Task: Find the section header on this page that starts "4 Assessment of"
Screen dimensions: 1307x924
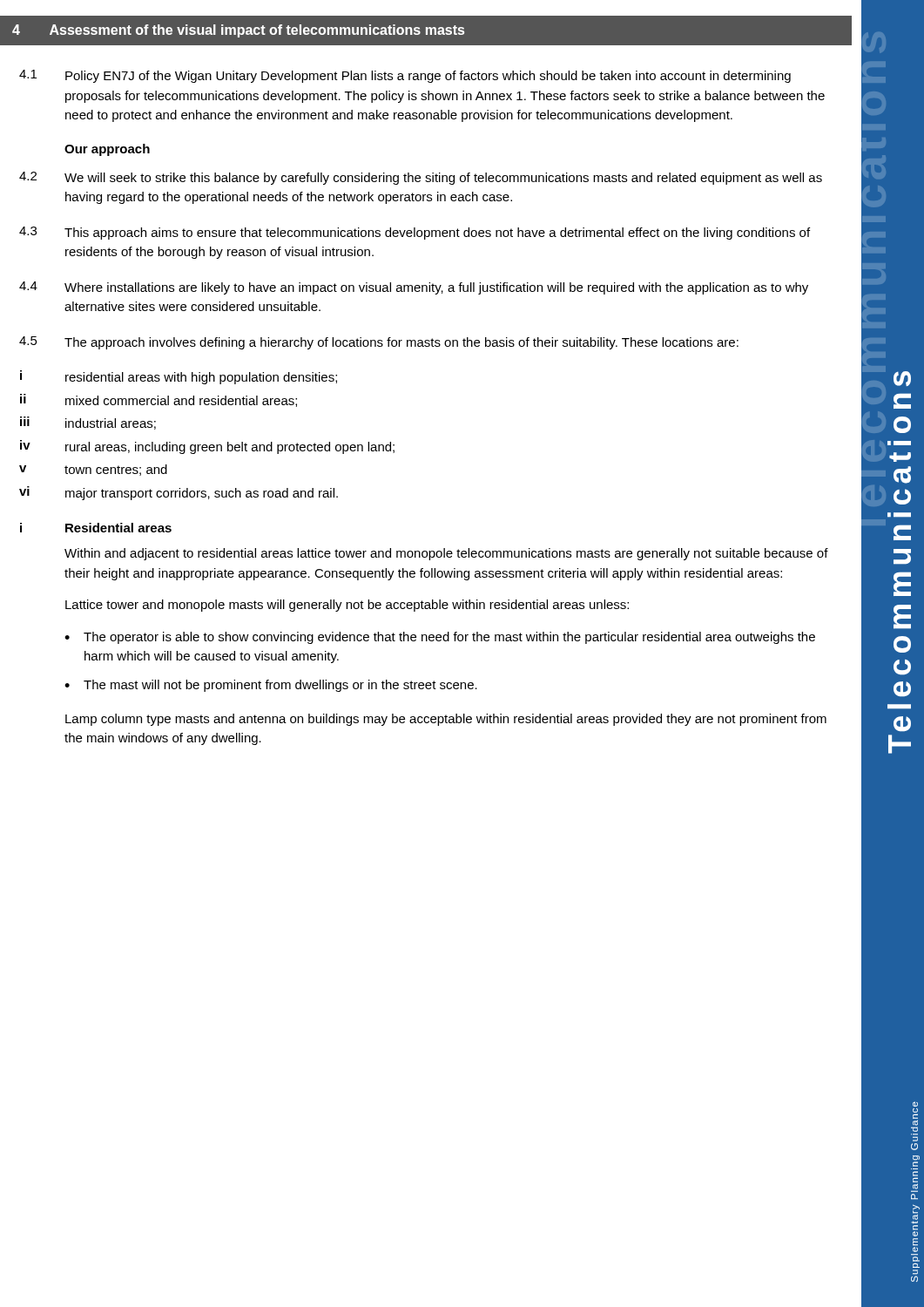Action: pos(239,30)
